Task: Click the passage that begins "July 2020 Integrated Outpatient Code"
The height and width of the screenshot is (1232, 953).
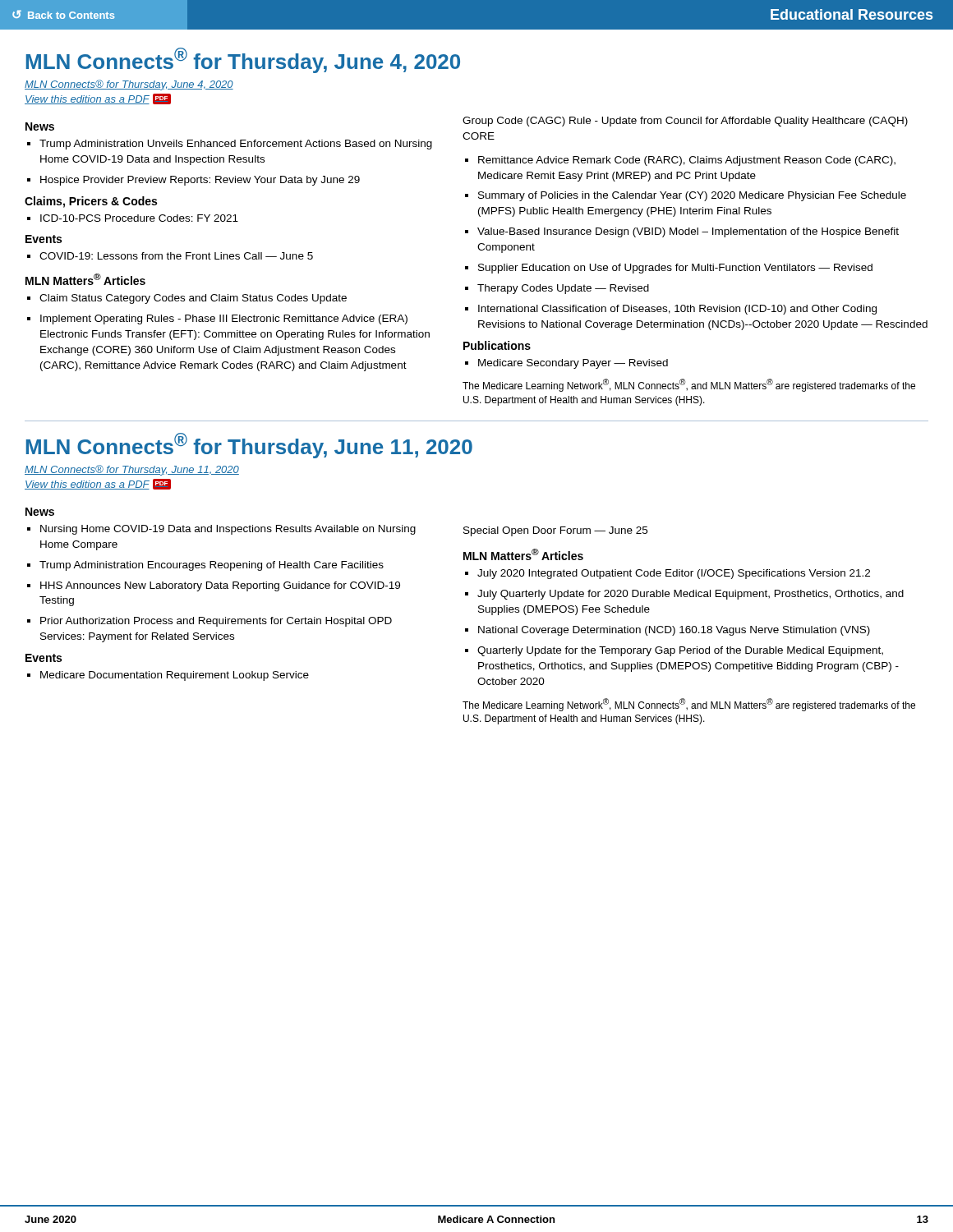Action: pos(674,573)
